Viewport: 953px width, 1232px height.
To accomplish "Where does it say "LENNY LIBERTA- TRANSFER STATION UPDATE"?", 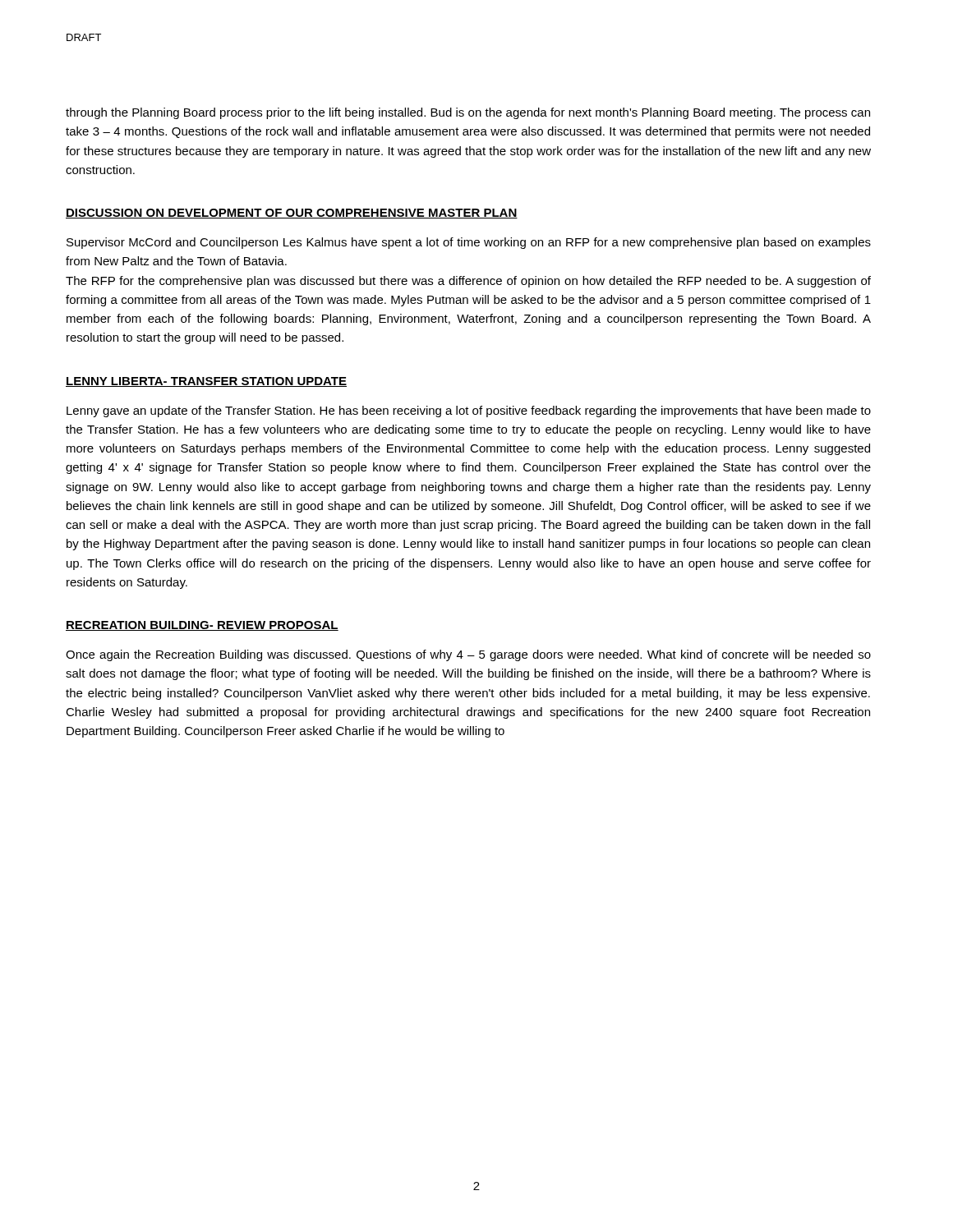I will coord(206,380).
